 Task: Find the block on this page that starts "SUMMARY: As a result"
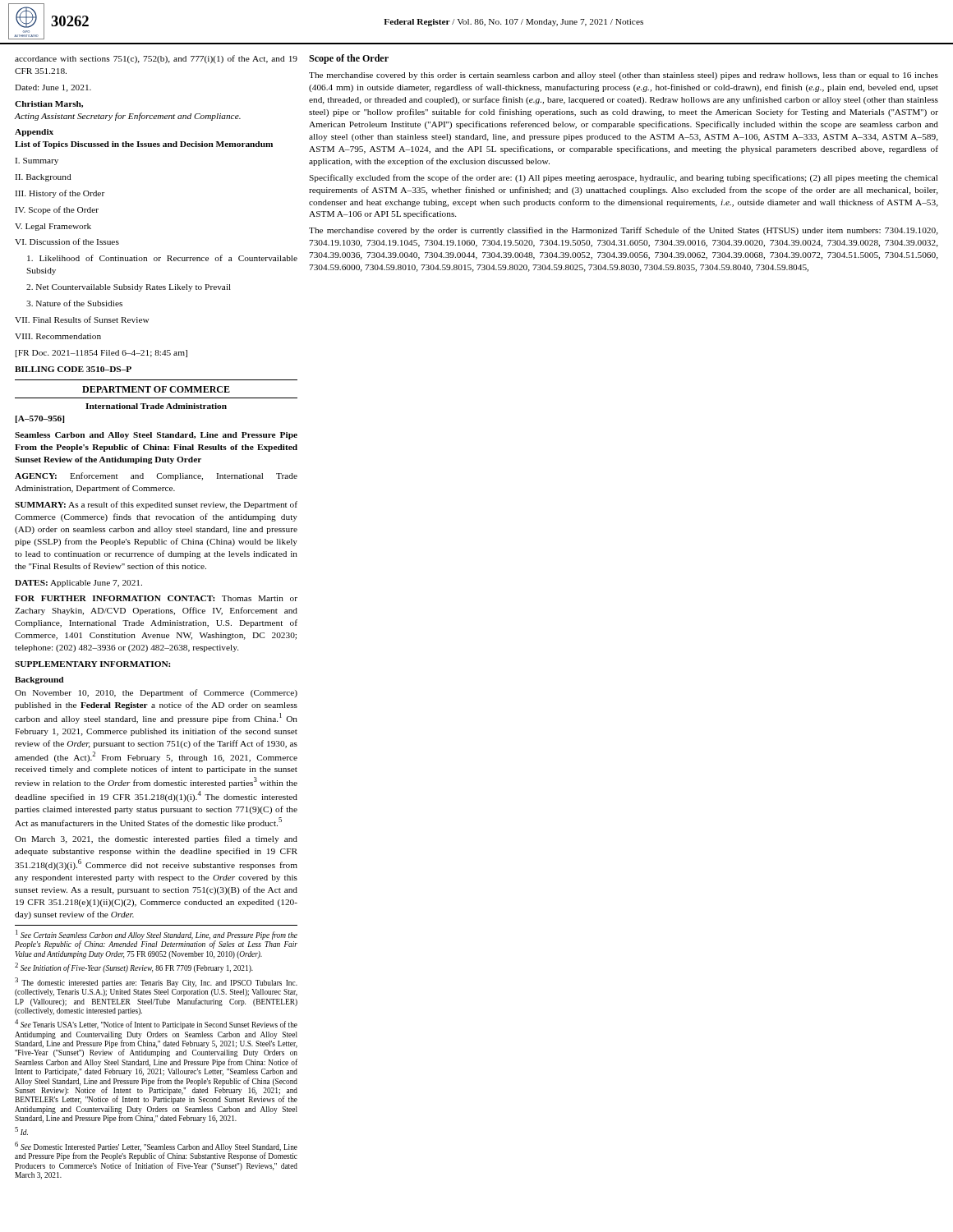point(156,535)
